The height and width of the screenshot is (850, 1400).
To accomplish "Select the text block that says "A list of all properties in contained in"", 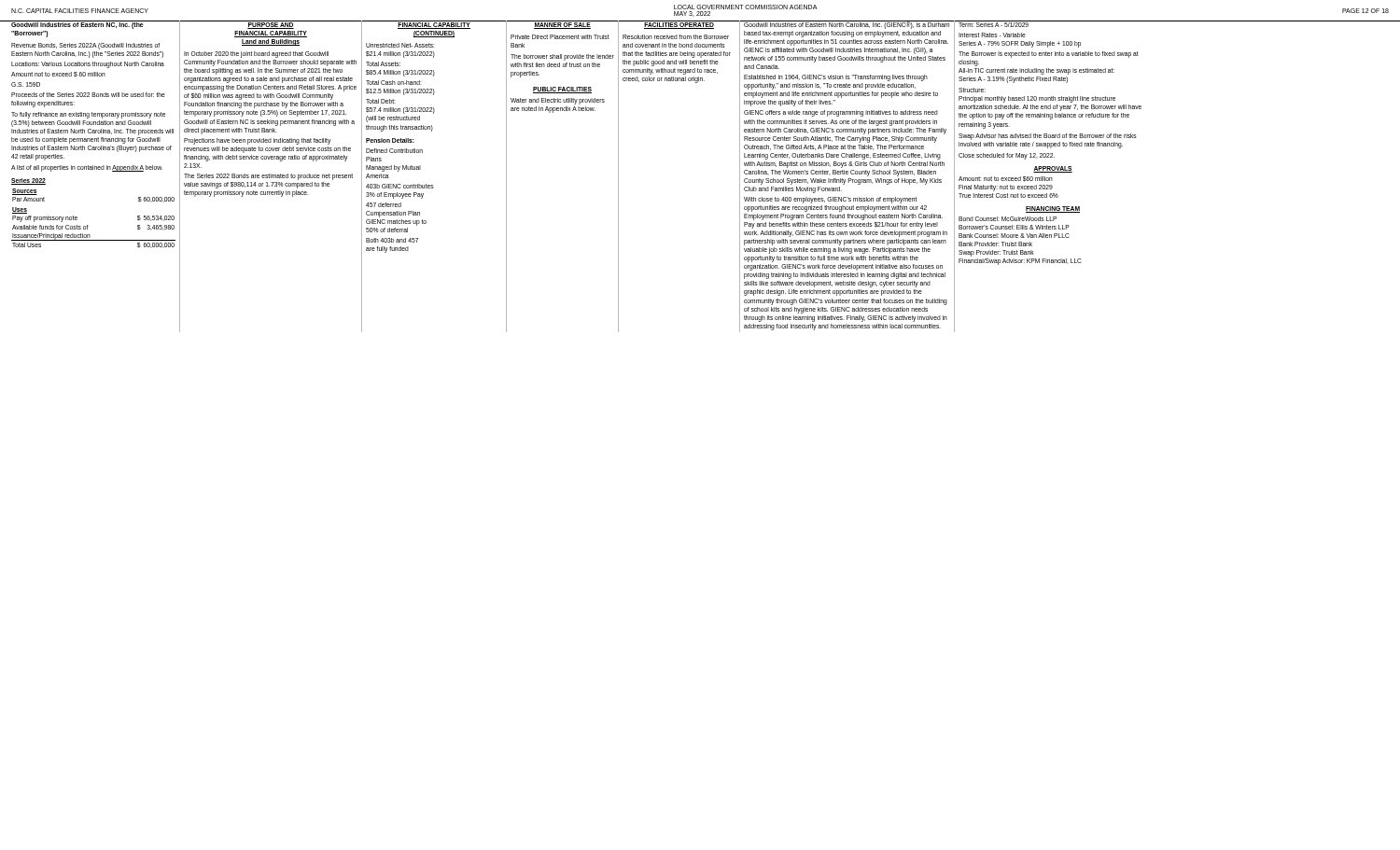I will (93, 168).
